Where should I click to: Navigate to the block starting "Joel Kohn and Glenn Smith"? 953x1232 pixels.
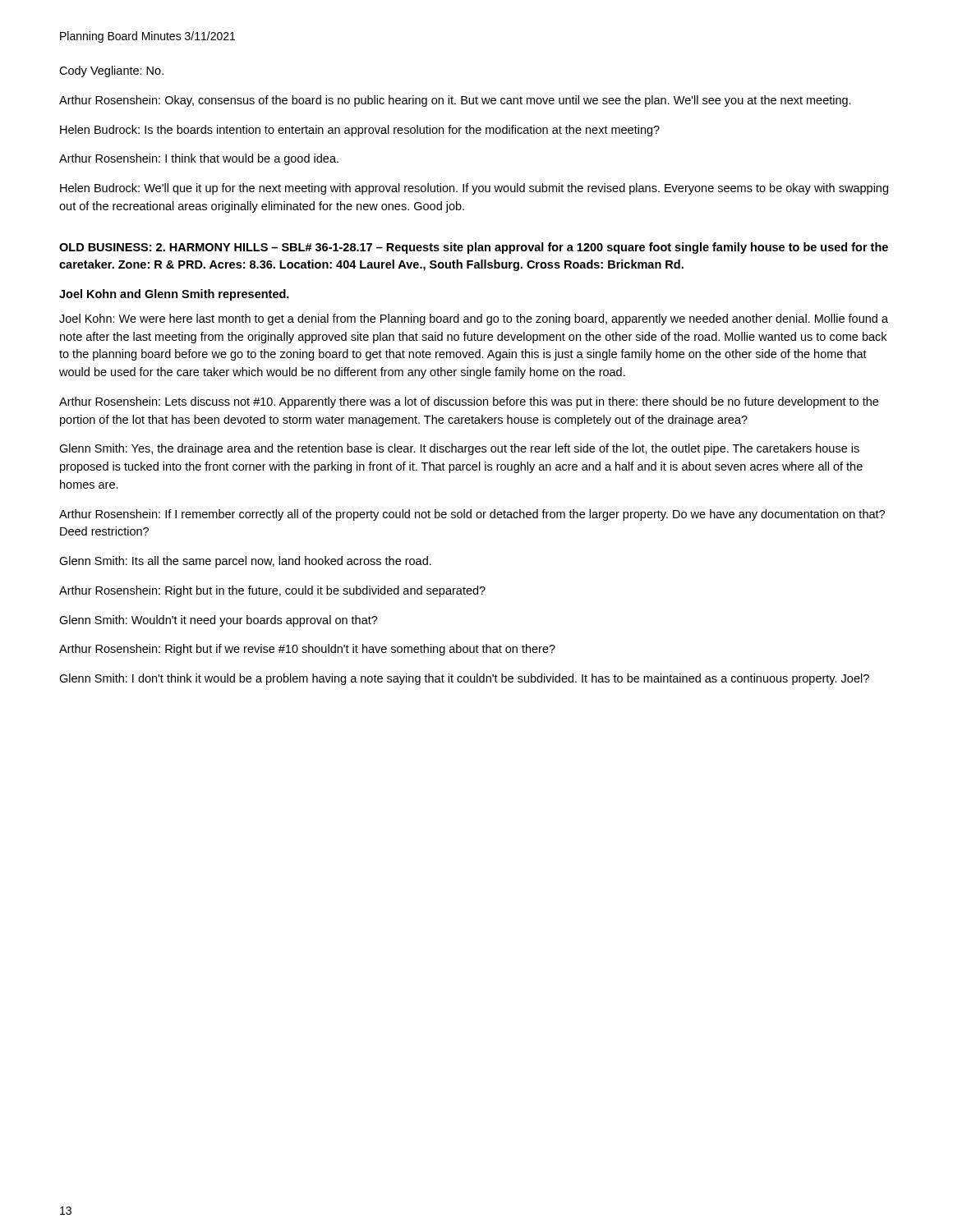[x=174, y=294]
